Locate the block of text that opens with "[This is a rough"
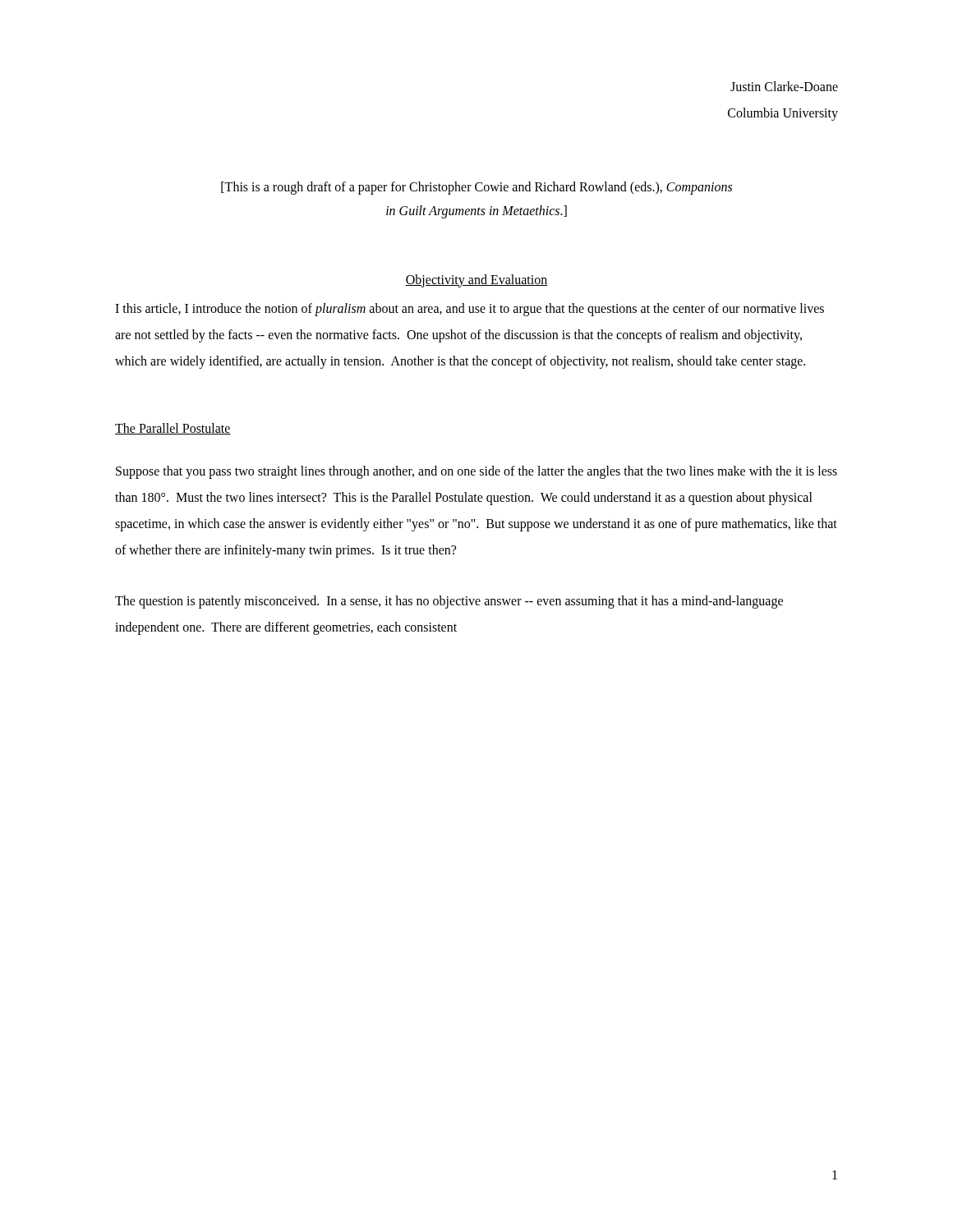 [476, 199]
